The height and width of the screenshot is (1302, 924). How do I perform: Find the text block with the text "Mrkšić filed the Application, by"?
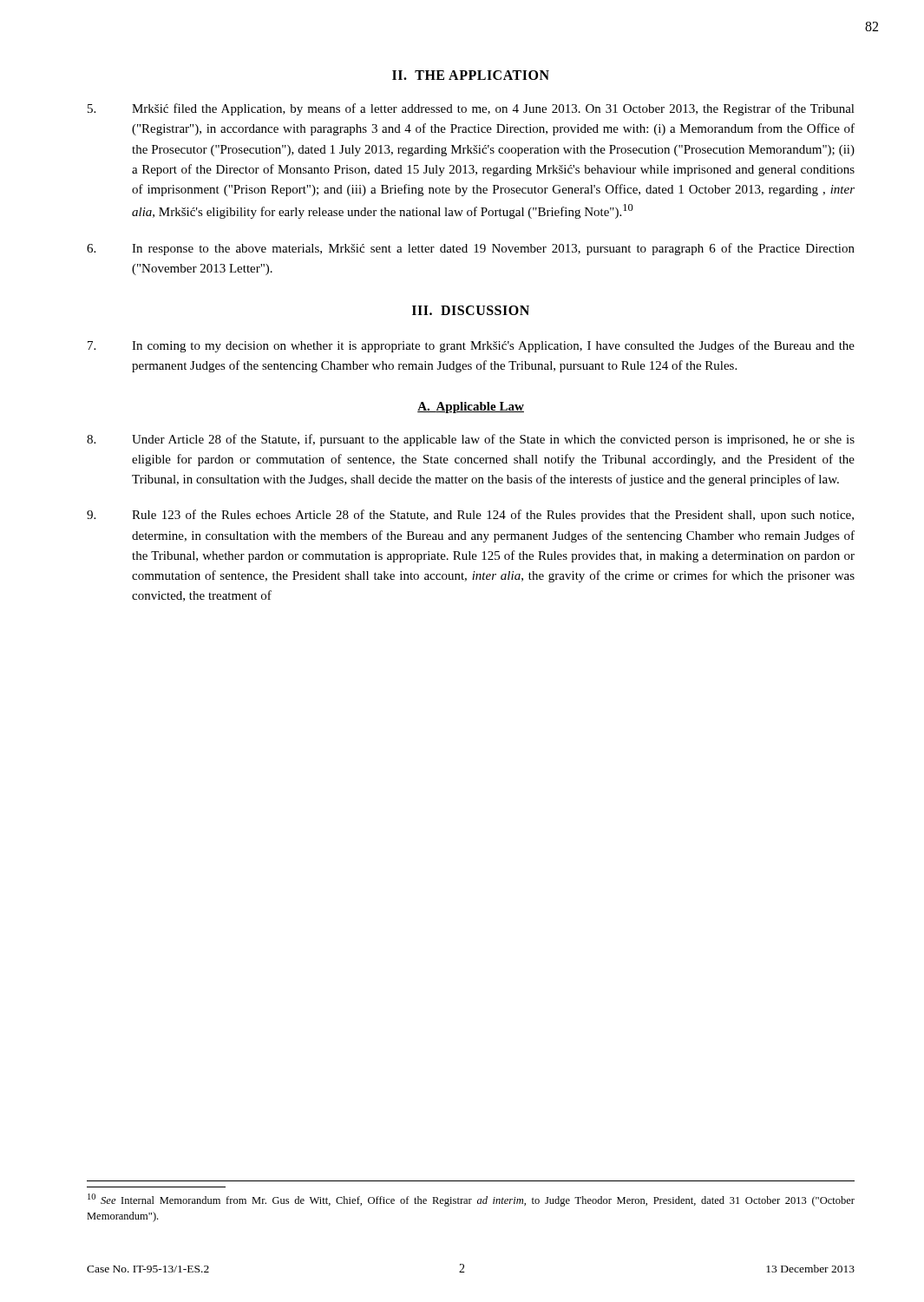(x=471, y=161)
